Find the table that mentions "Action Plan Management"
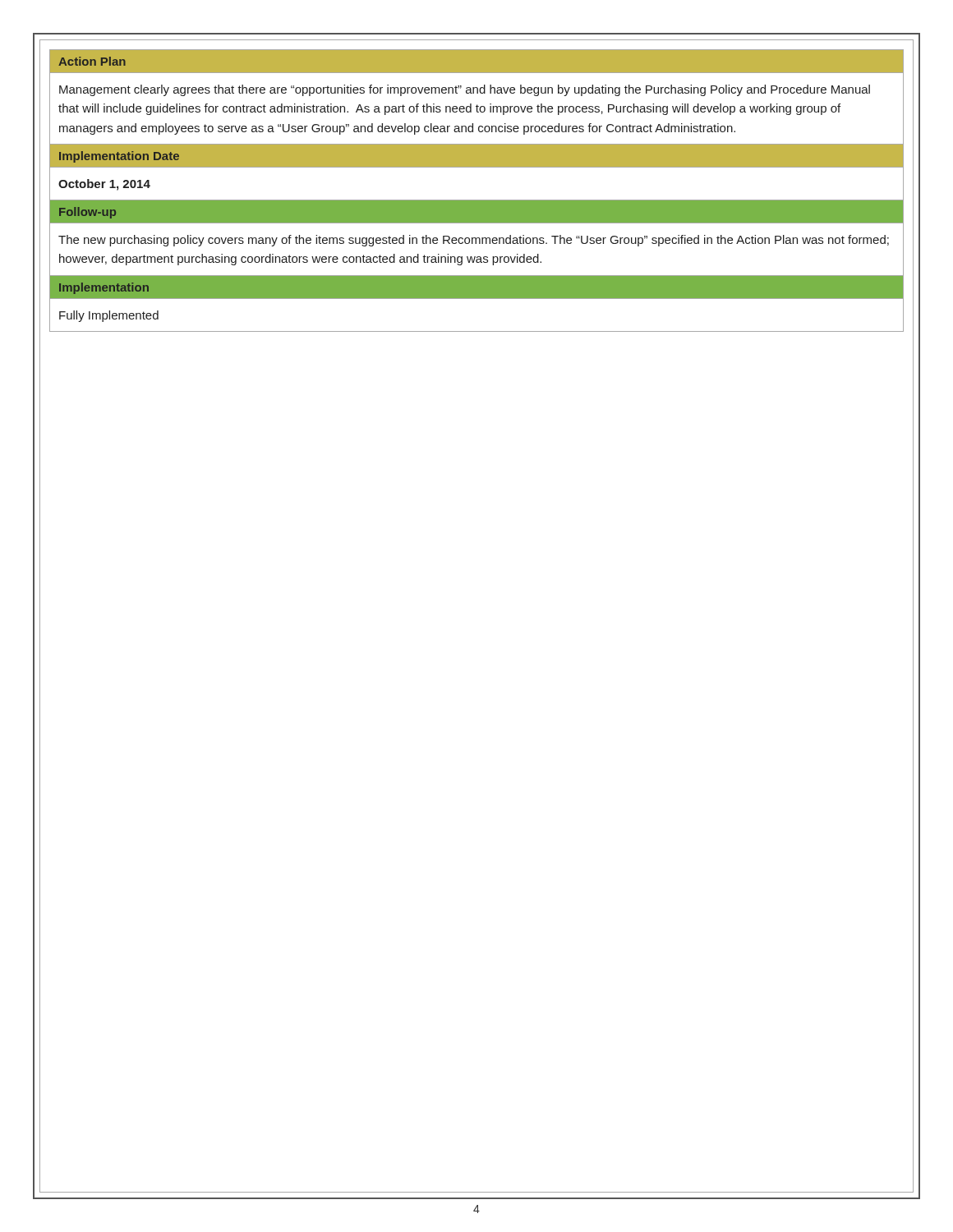This screenshot has height=1232, width=953. click(476, 190)
